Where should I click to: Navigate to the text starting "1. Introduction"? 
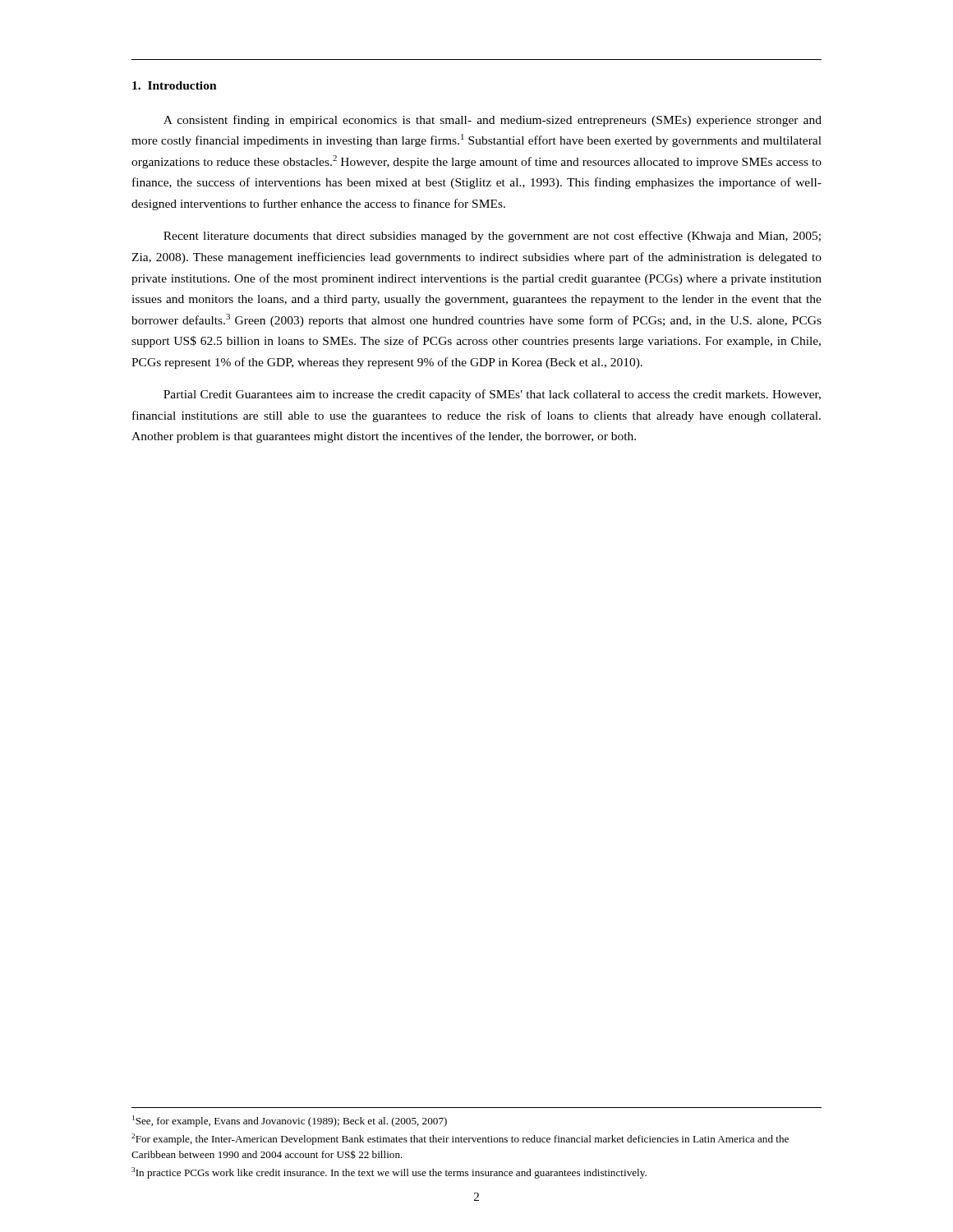[x=174, y=85]
